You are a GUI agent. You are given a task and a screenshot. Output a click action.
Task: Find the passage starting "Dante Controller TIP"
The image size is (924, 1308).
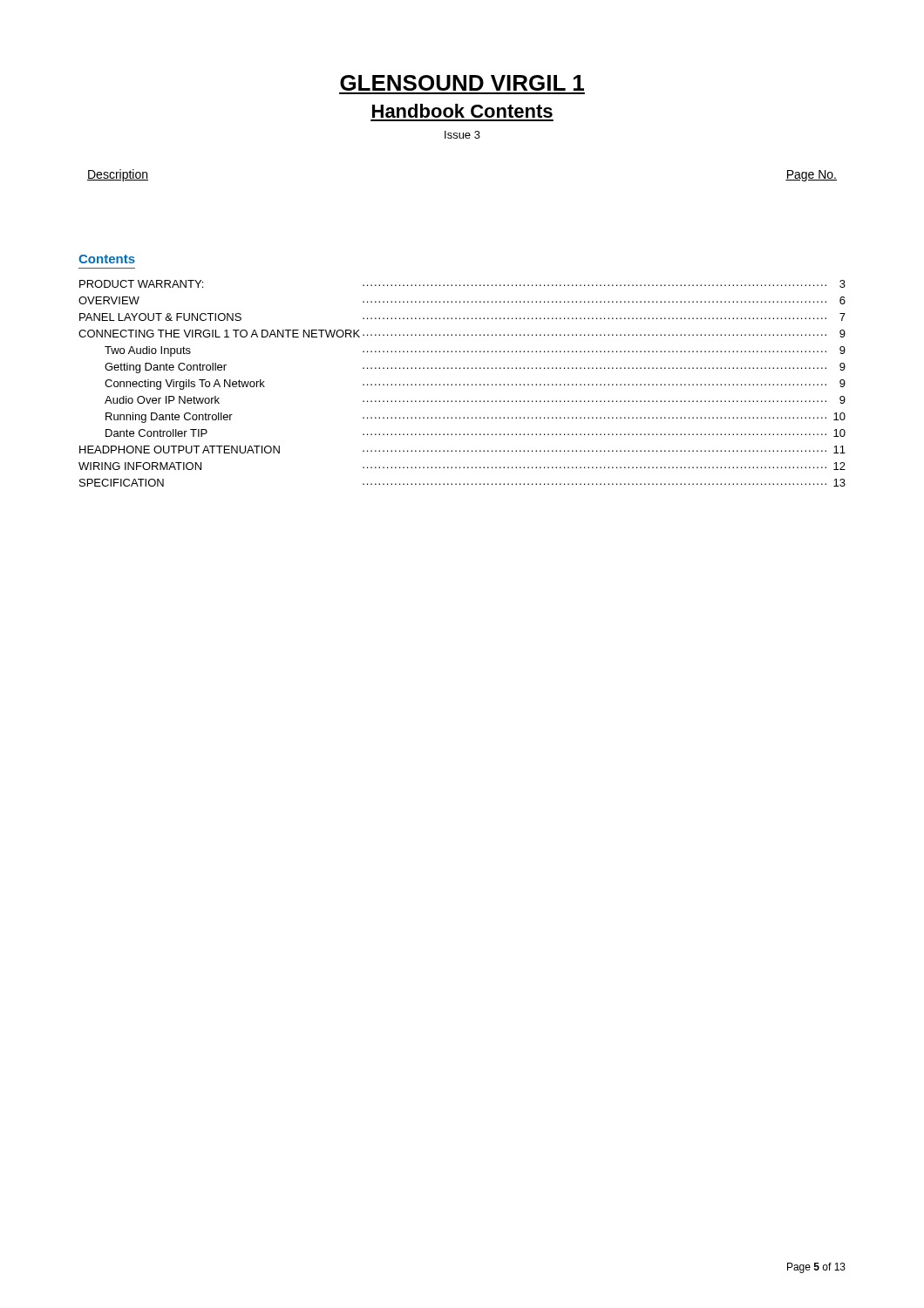[462, 433]
